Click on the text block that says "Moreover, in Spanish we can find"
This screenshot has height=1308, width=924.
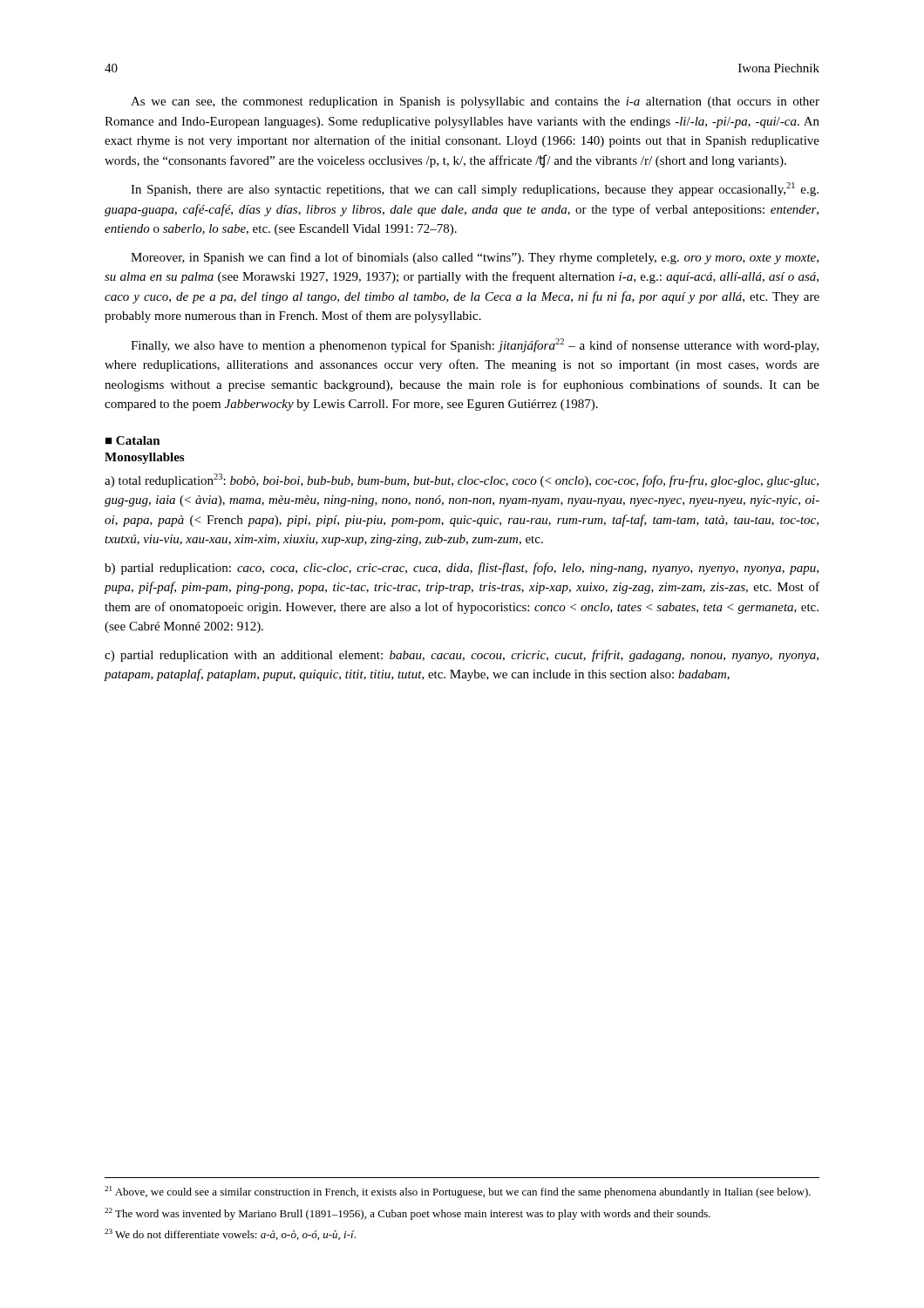point(462,286)
